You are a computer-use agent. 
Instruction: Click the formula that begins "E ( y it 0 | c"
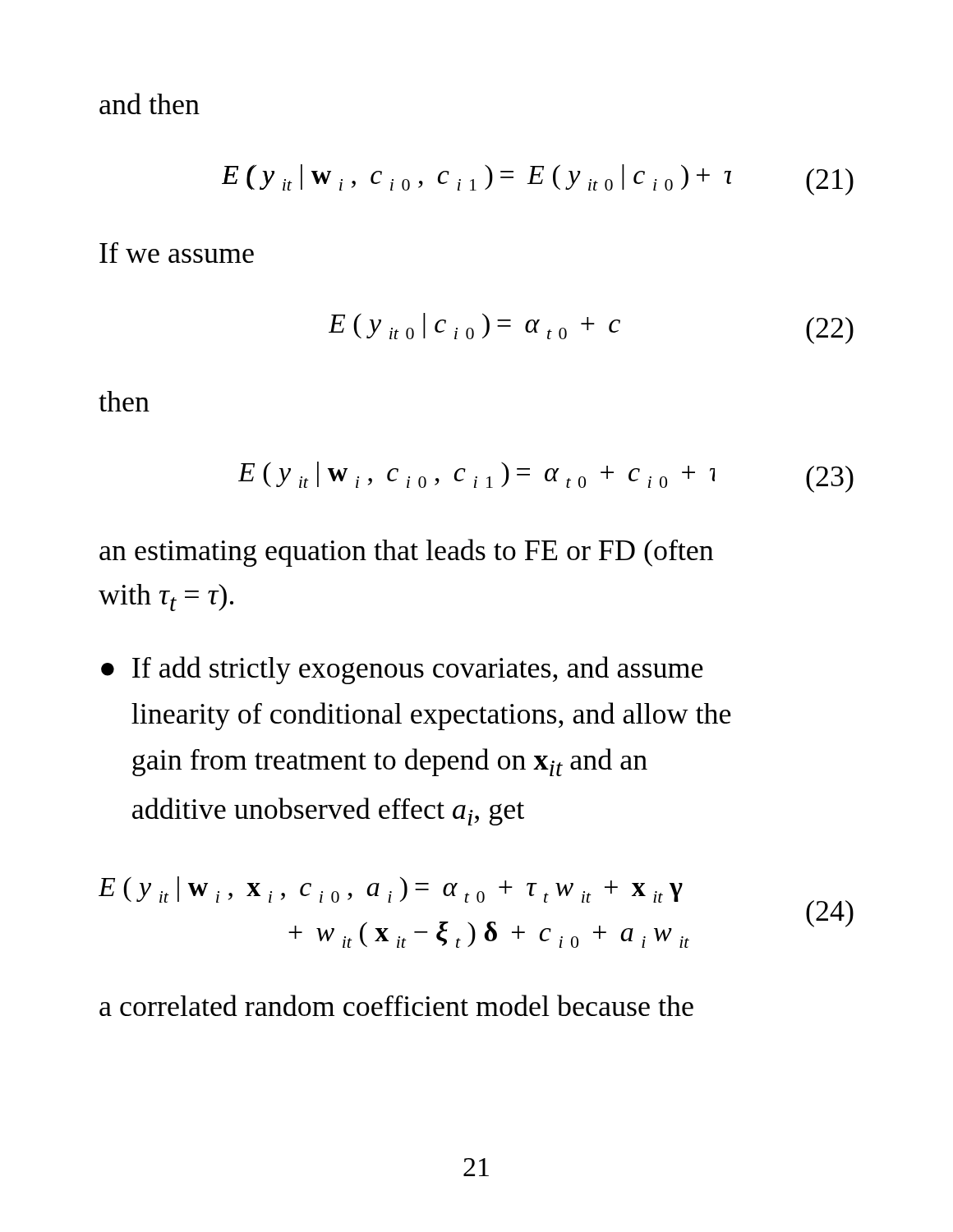(592, 327)
